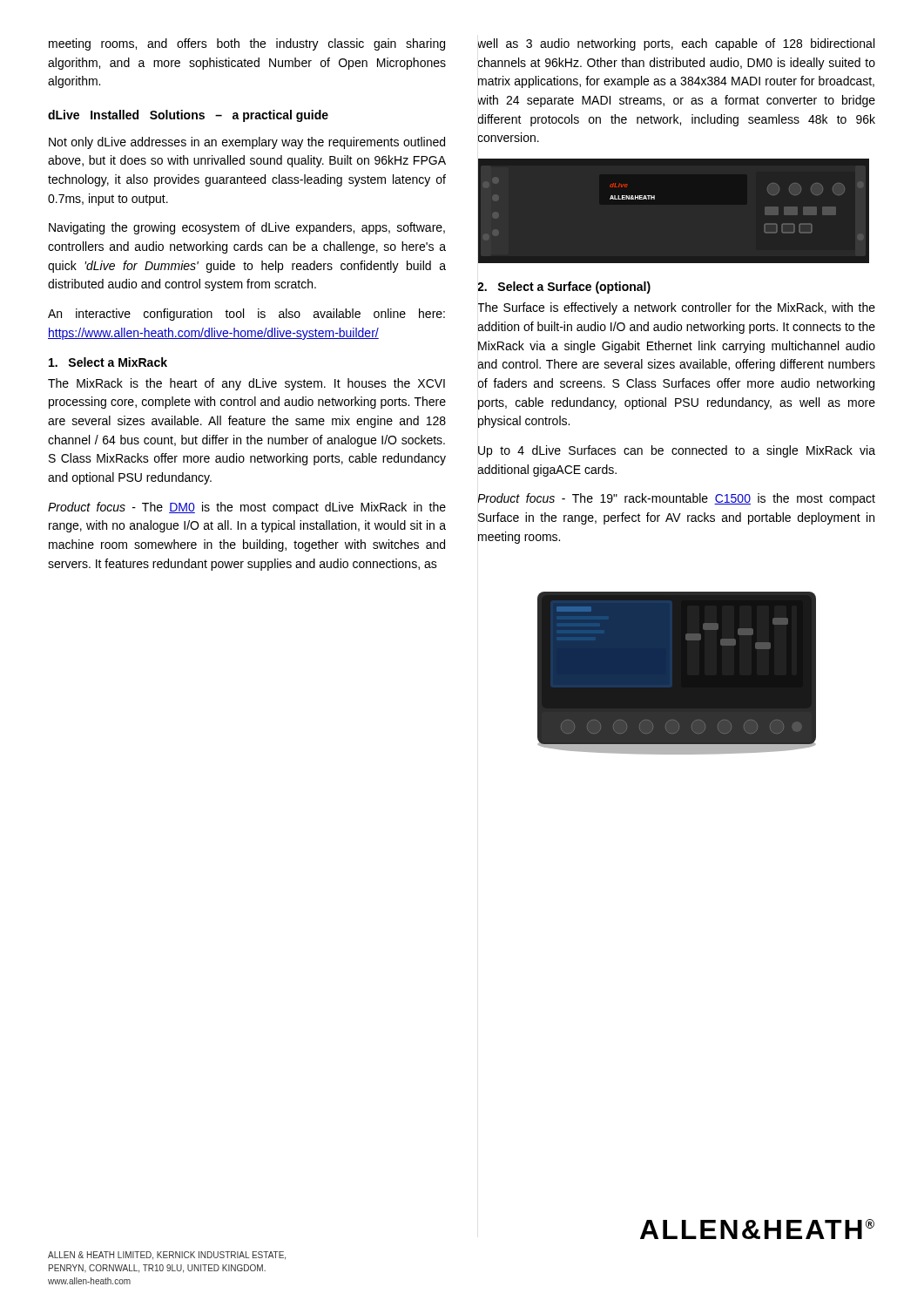Locate the section header containing "dLive Installed Solutions"

(188, 115)
